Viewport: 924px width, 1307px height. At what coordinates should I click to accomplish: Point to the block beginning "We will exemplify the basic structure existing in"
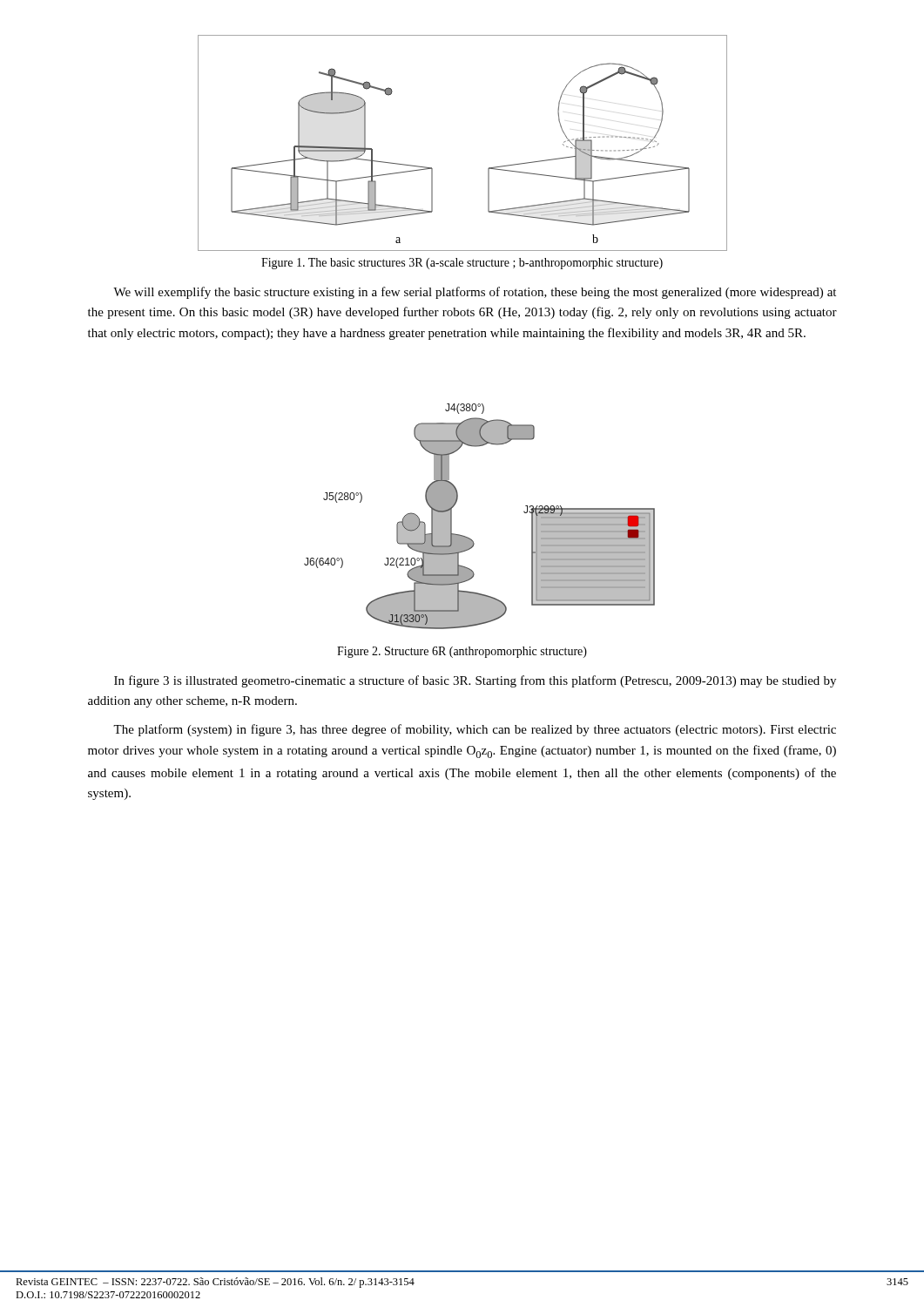tap(462, 312)
